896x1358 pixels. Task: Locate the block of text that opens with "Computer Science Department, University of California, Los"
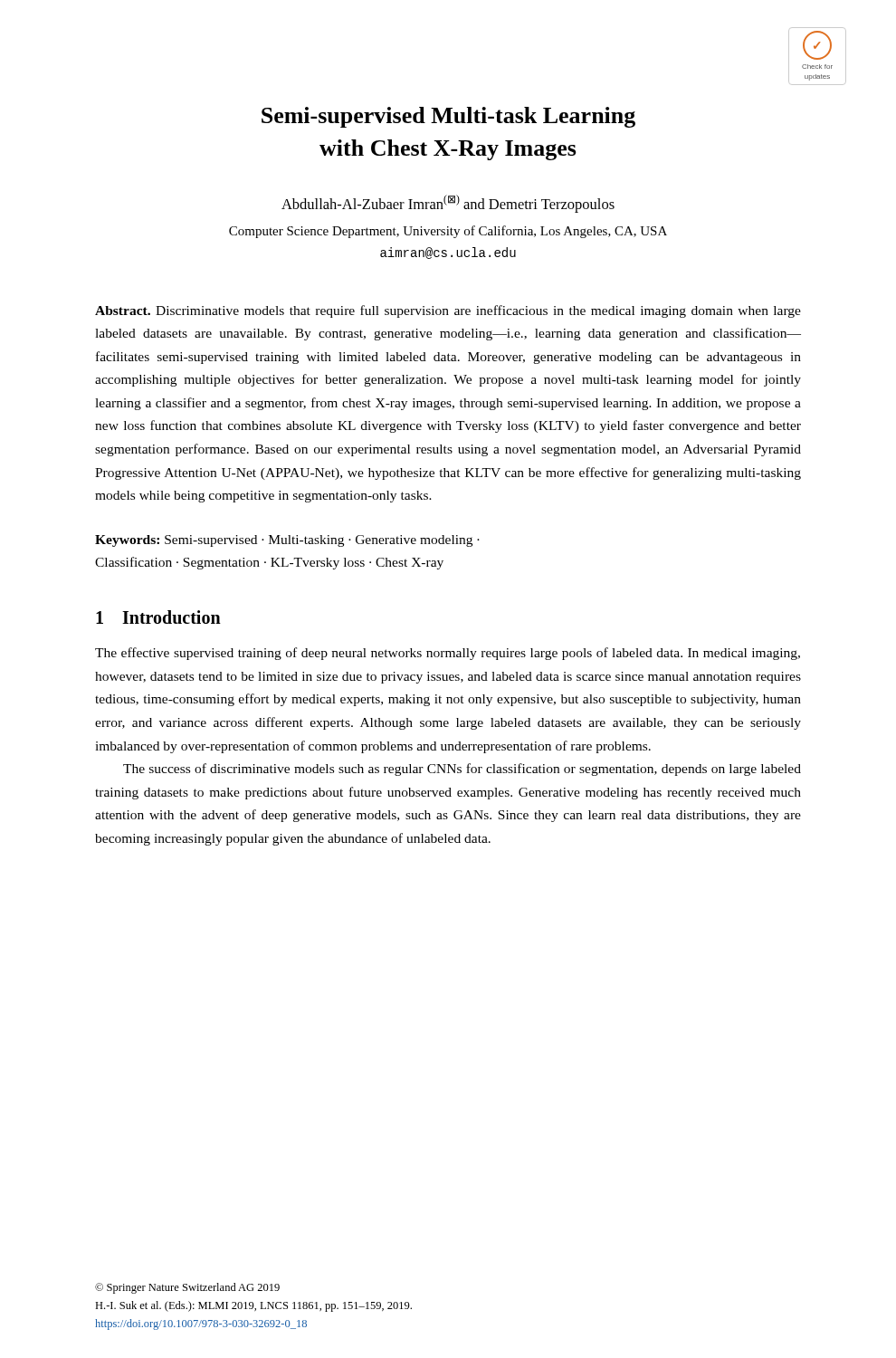click(x=448, y=242)
